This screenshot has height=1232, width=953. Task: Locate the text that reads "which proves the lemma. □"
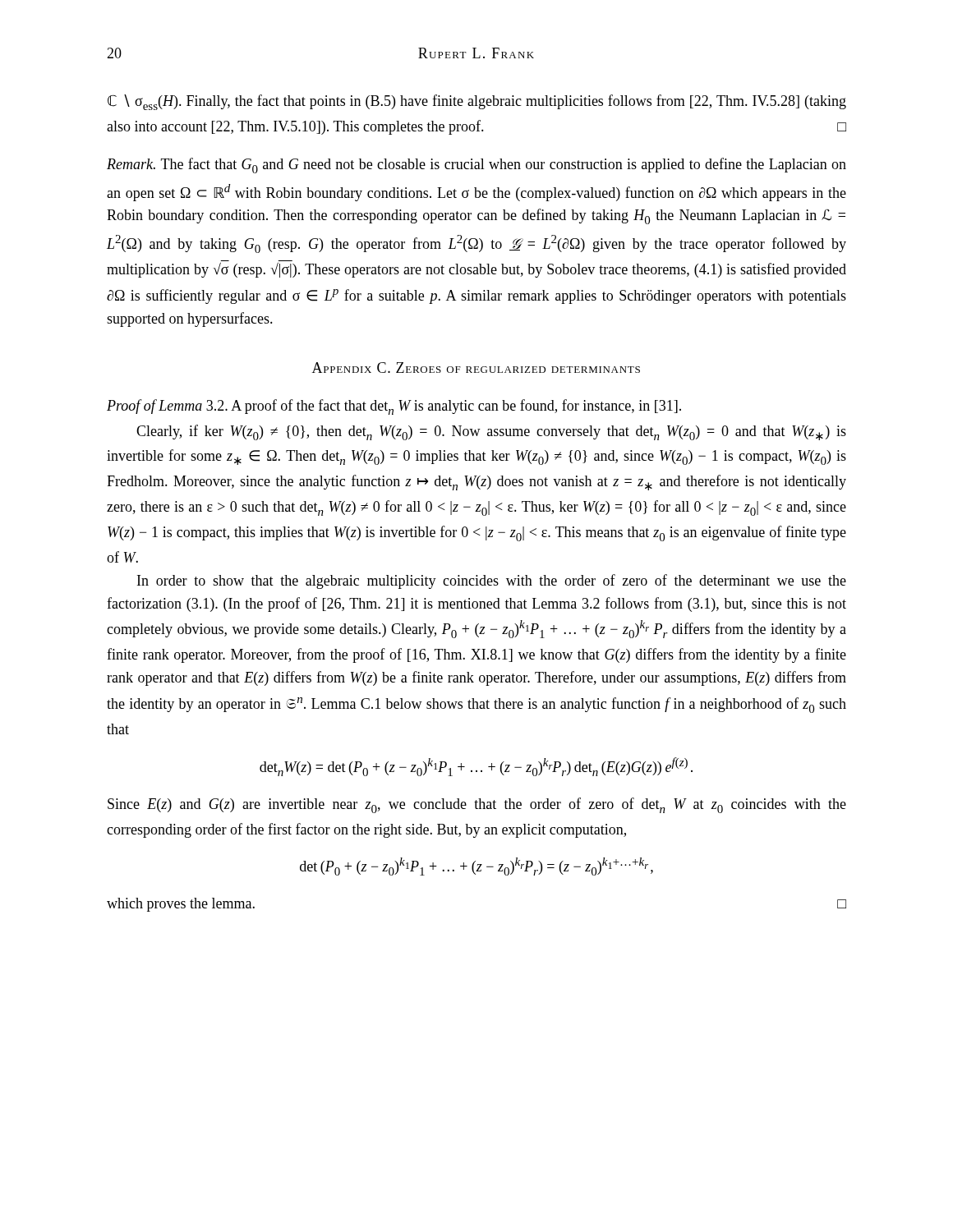[x=183, y=905]
